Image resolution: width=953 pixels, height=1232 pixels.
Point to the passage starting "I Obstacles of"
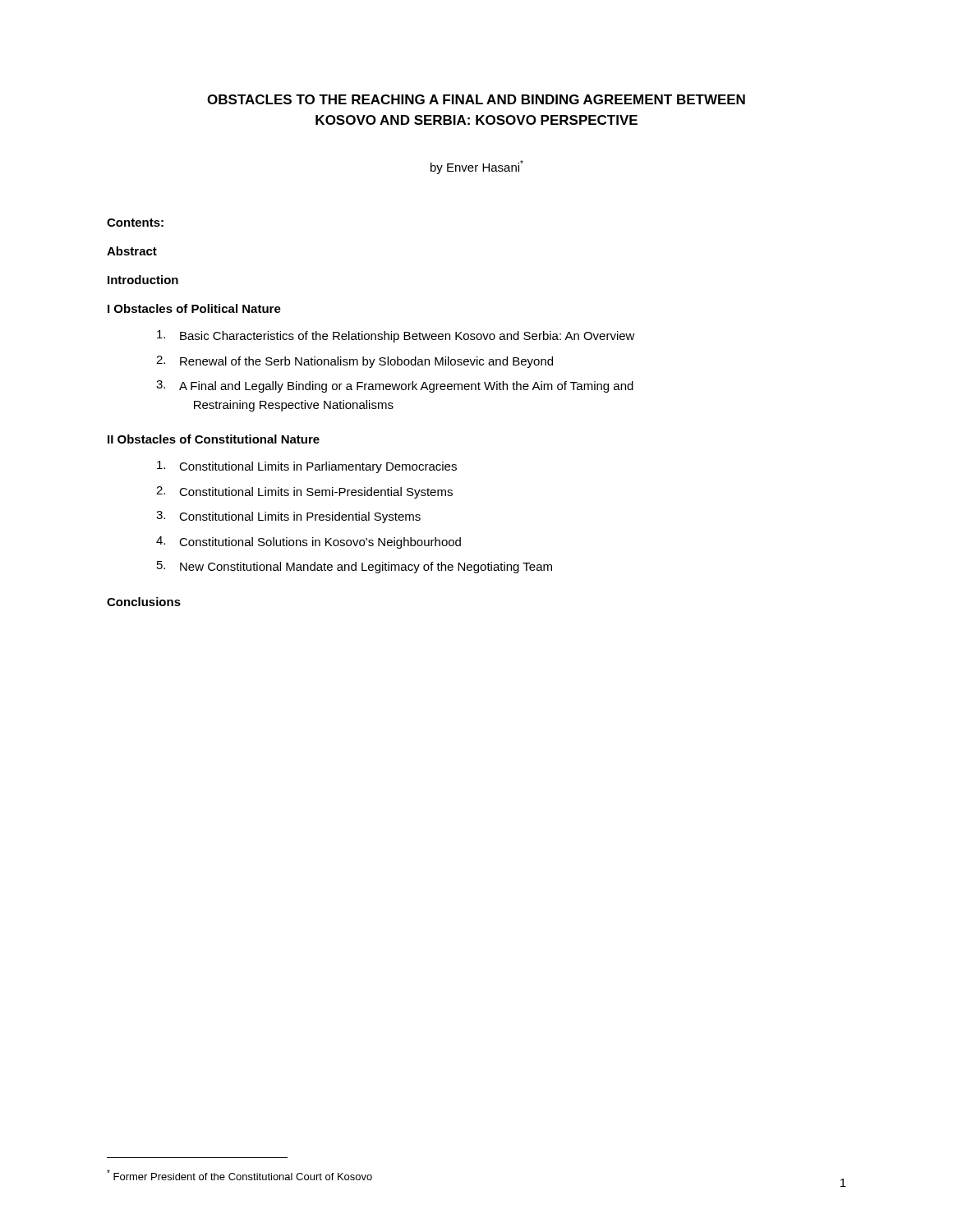coord(194,309)
